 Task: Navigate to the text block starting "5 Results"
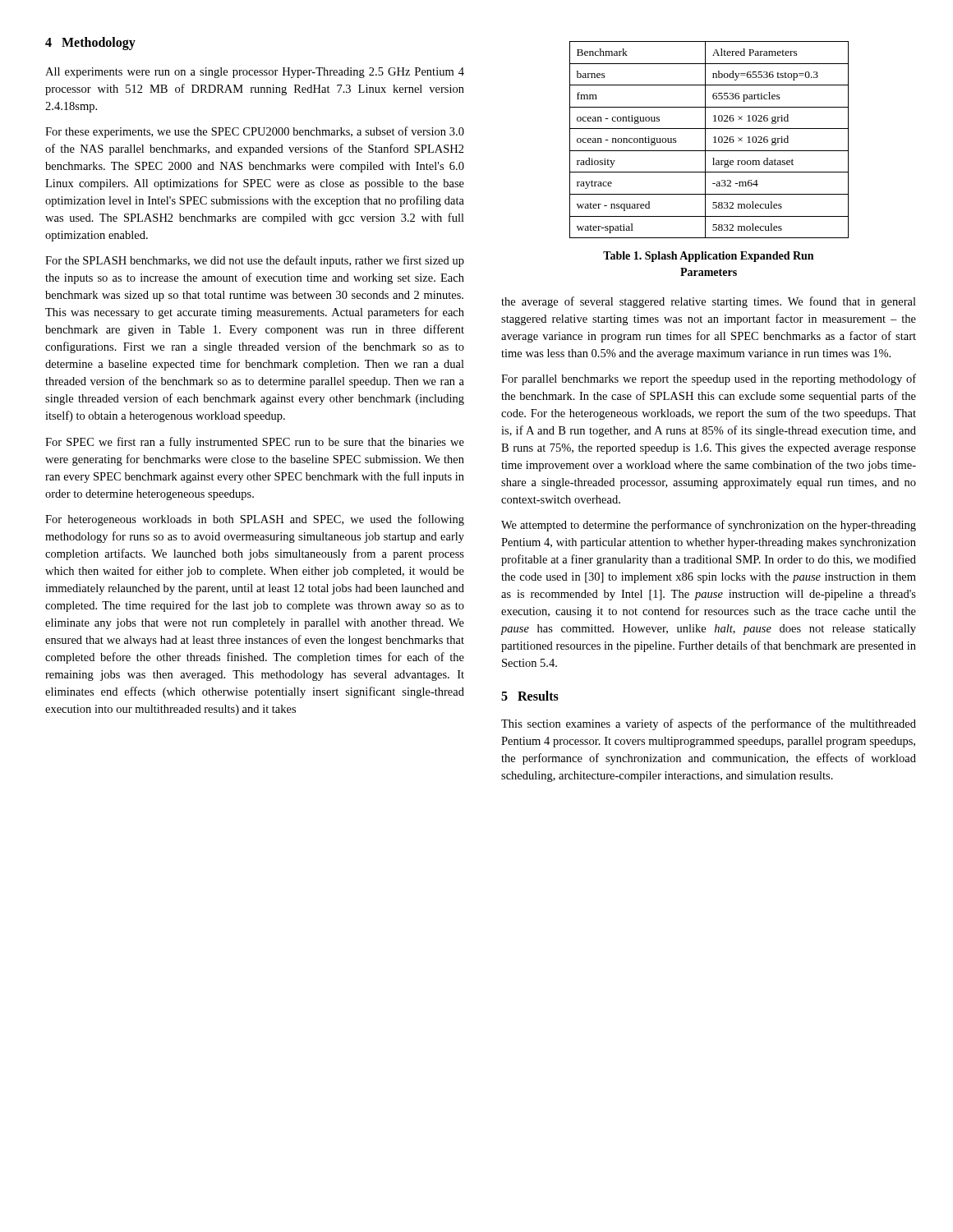coord(530,696)
